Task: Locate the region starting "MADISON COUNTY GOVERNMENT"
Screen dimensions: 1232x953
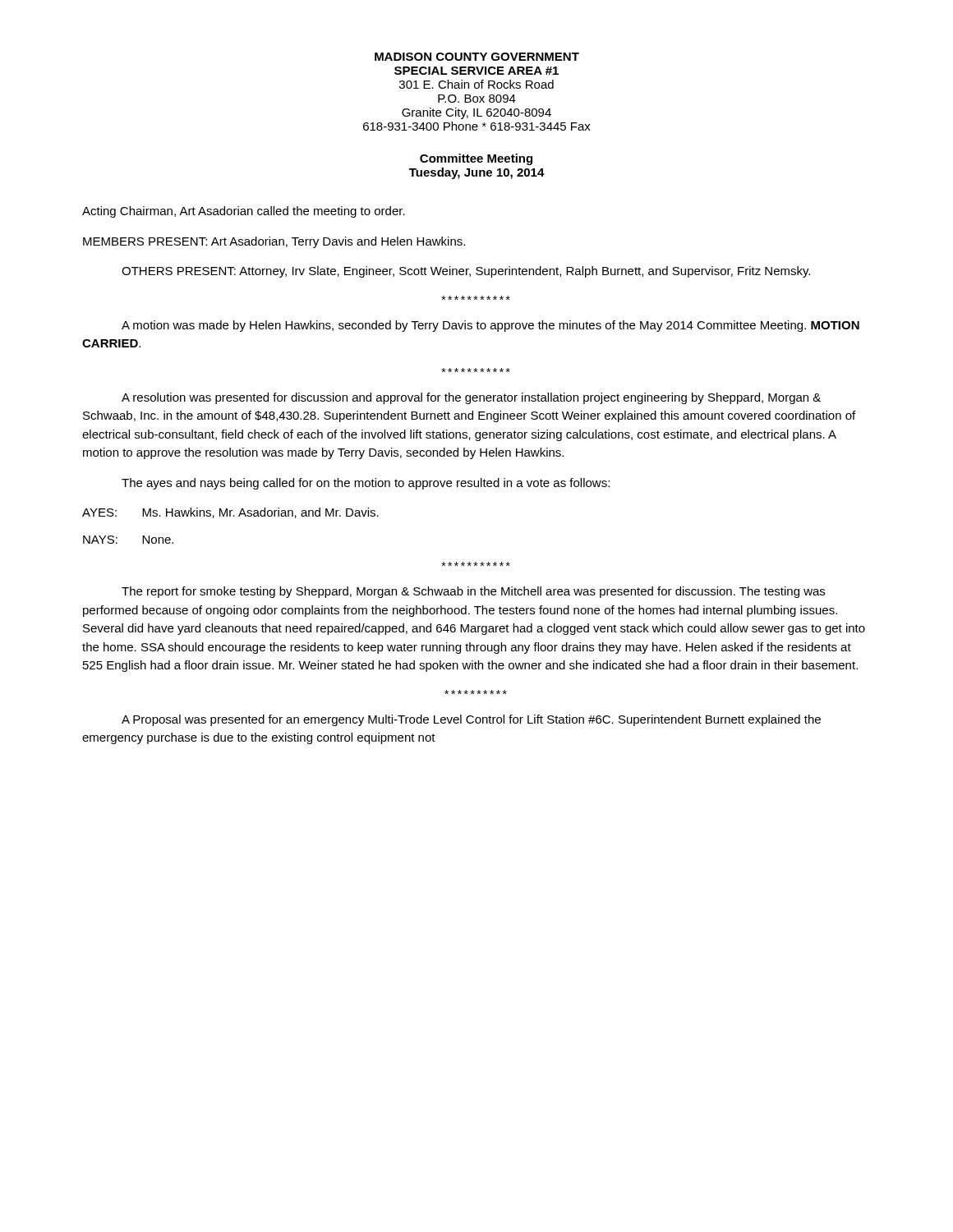Action: pyautogui.click(x=476, y=91)
